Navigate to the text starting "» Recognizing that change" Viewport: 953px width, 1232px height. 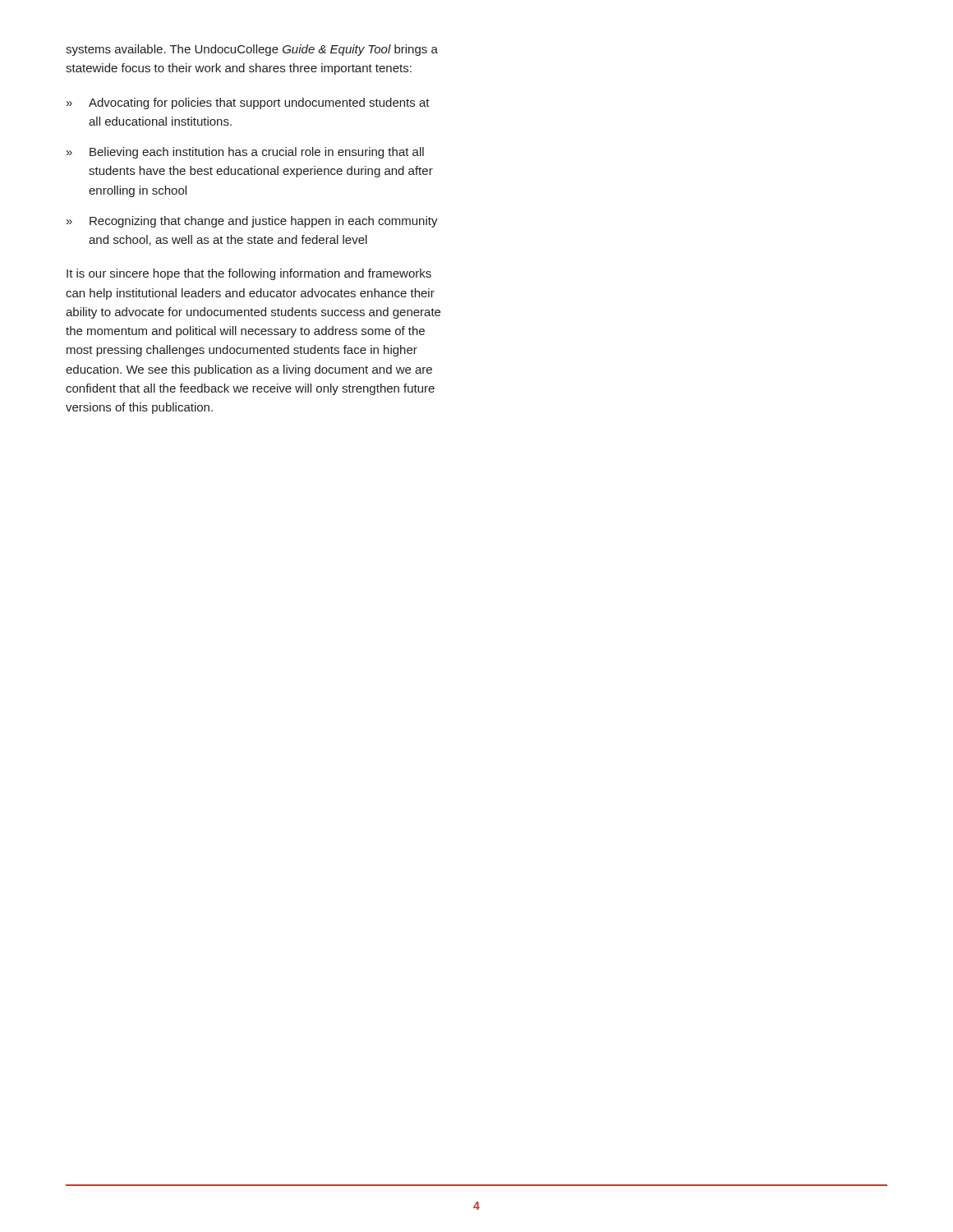click(x=255, y=230)
